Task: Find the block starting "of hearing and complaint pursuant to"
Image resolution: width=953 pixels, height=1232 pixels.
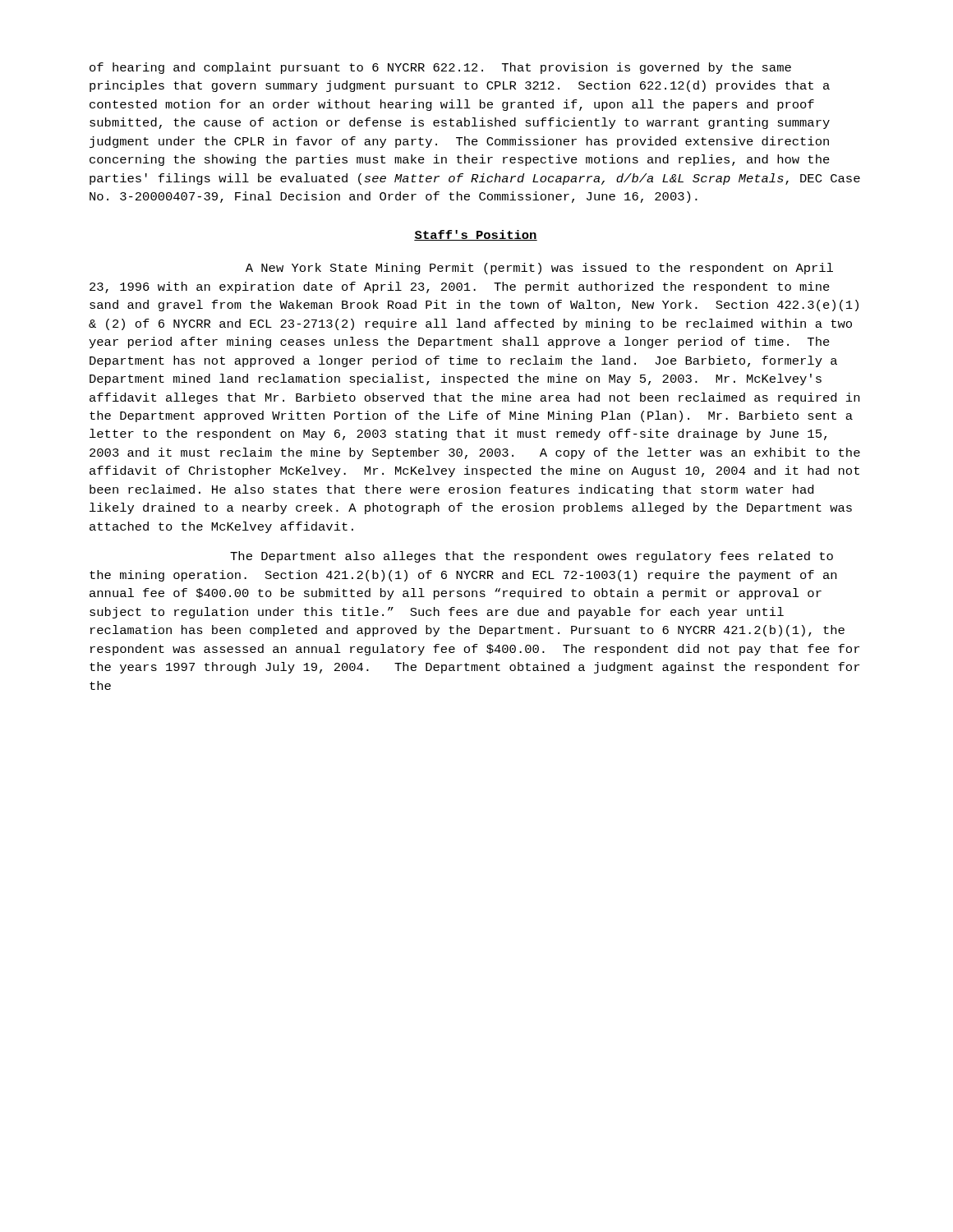Action: [476, 133]
